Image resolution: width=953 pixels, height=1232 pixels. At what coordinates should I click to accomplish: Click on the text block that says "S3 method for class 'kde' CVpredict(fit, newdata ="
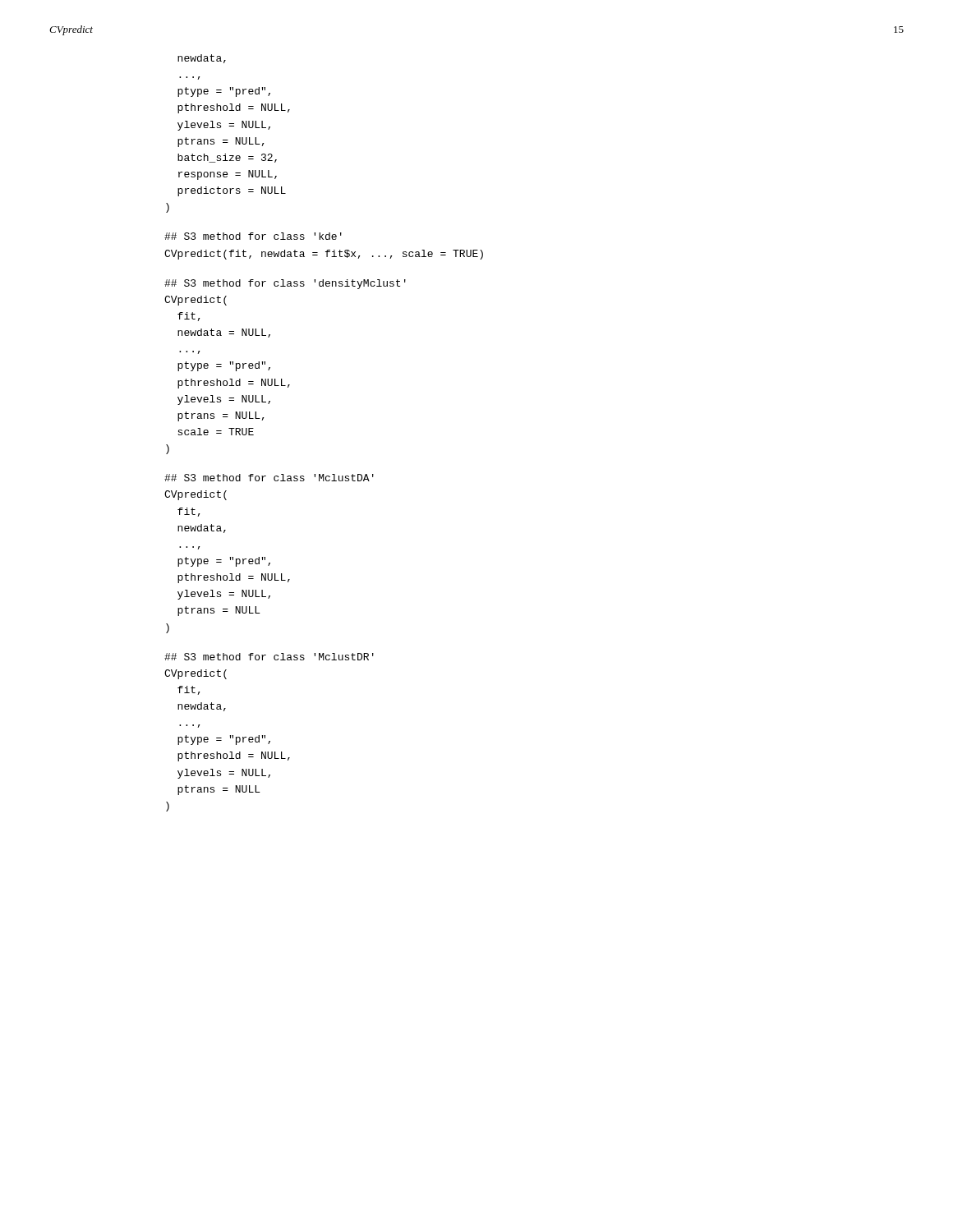pyautogui.click(x=253, y=236)
